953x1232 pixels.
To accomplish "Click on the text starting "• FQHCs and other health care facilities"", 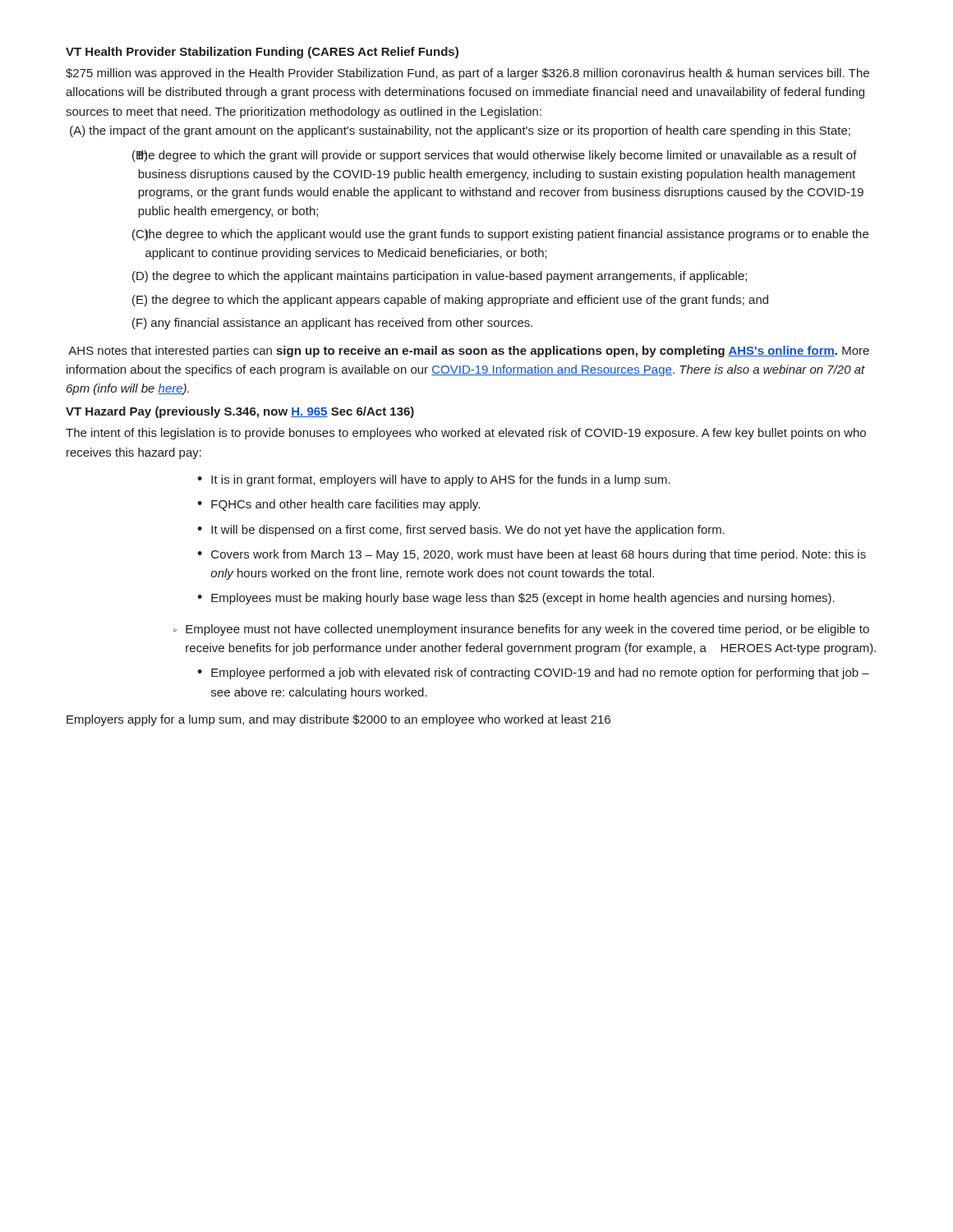I will pyautogui.click(x=339, y=504).
